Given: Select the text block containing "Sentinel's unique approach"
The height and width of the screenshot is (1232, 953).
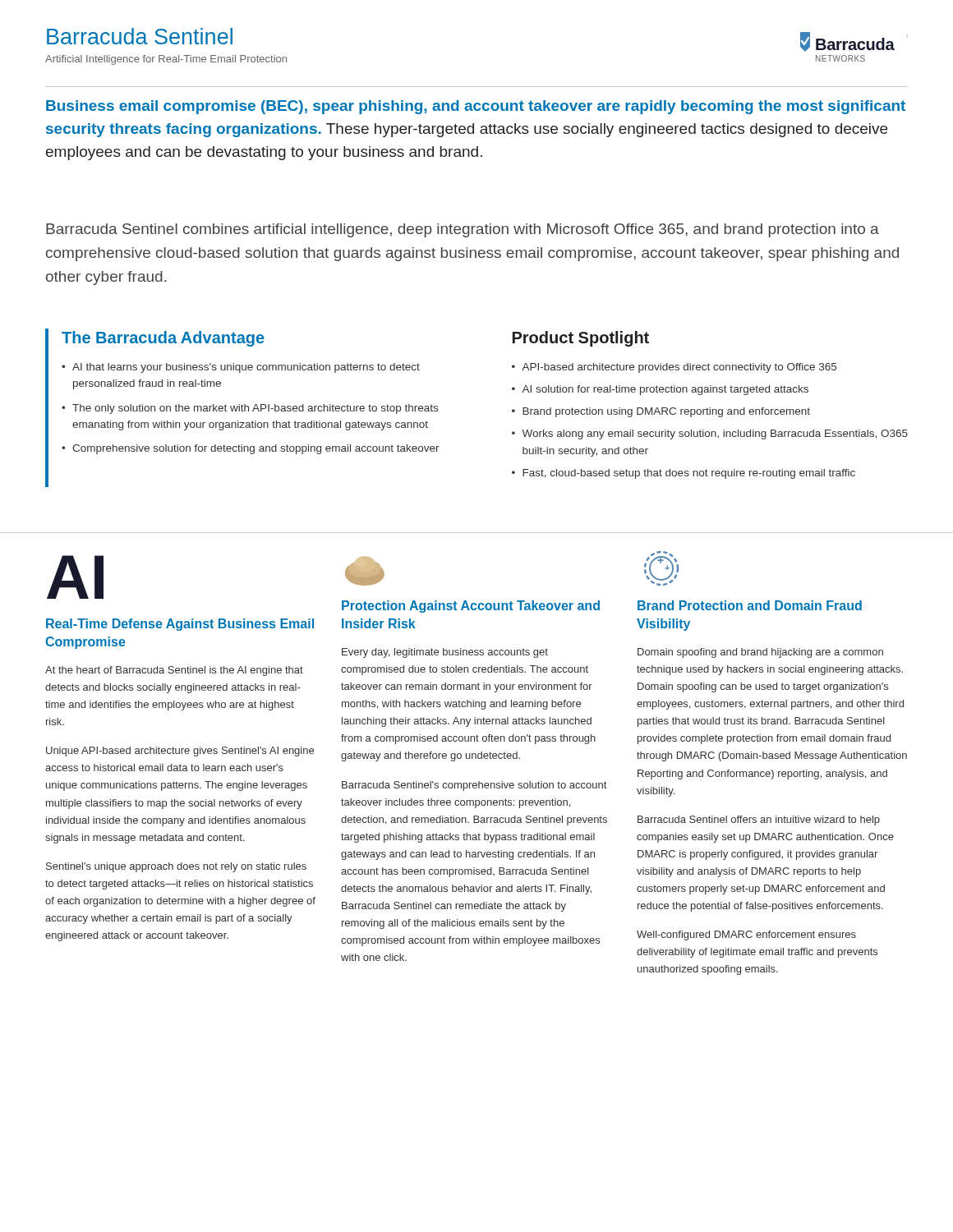Looking at the screenshot, I should pos(180,900).
